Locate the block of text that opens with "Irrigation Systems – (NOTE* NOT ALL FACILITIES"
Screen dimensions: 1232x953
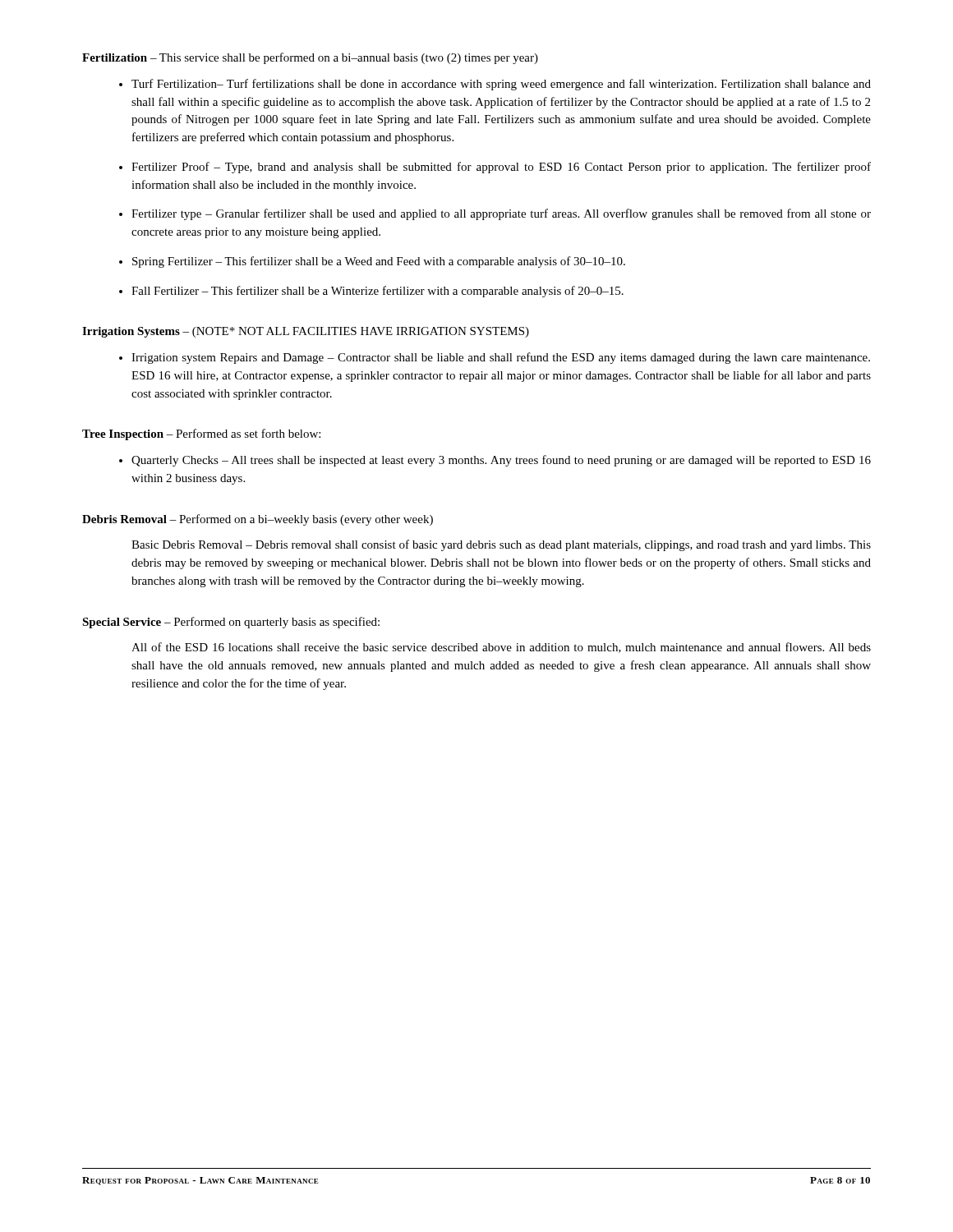click(x=306, y=331)
